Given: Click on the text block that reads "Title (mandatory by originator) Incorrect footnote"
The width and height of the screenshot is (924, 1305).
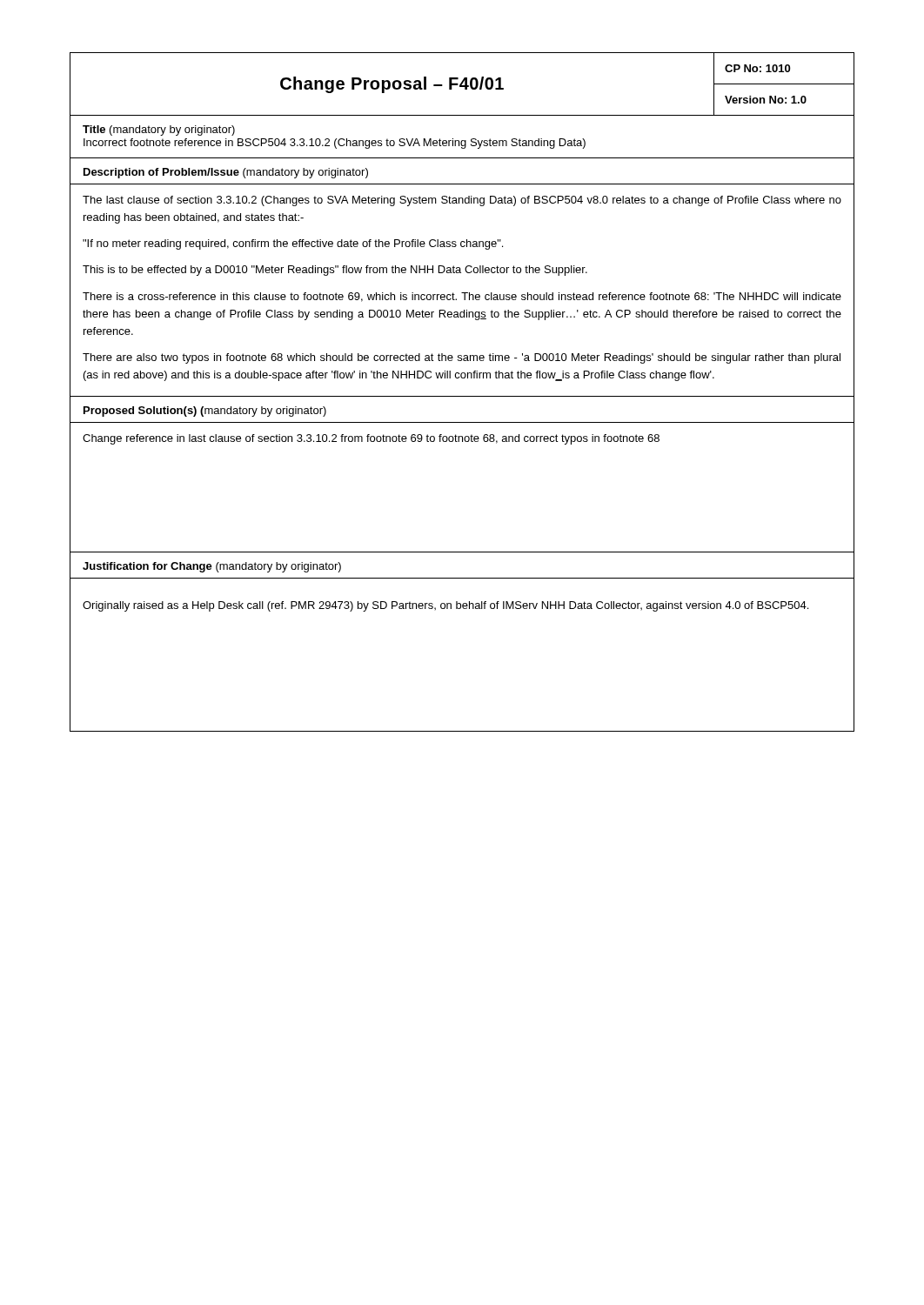Looking at the screenshot, I should point(334,136).
